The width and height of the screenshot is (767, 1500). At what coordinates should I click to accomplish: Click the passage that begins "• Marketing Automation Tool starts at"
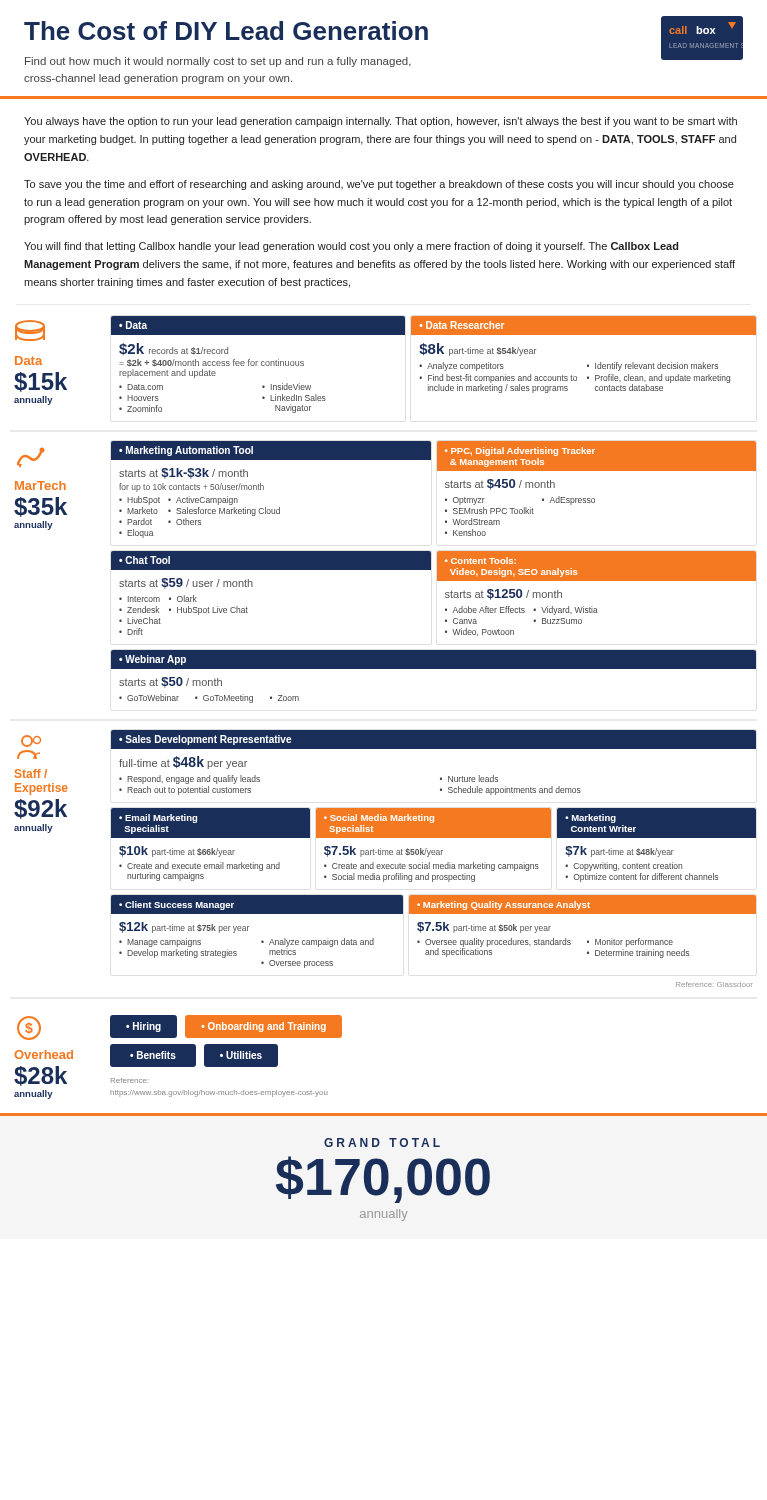(x=271, y=489)
